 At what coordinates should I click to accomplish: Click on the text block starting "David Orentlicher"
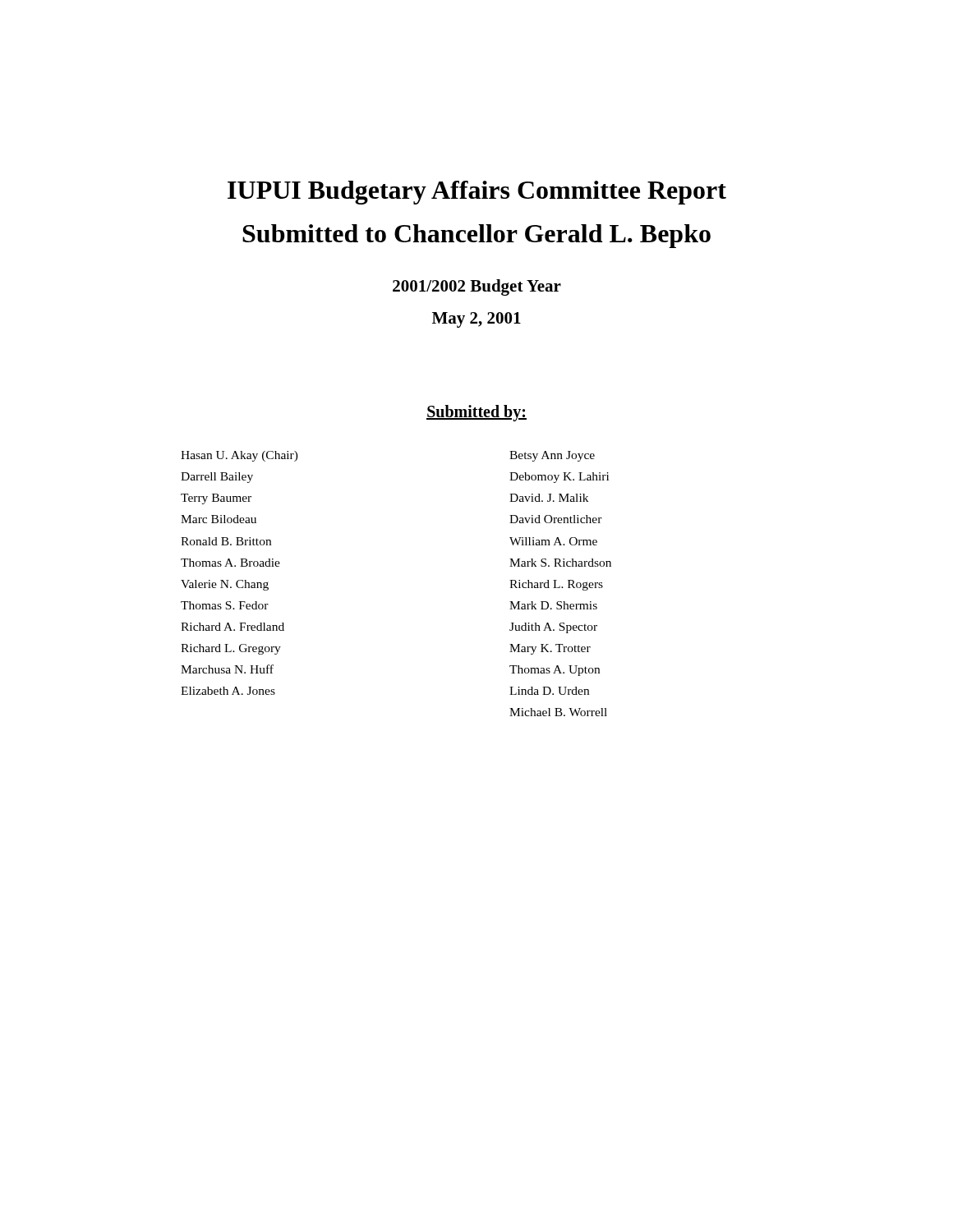coord(556,519)
